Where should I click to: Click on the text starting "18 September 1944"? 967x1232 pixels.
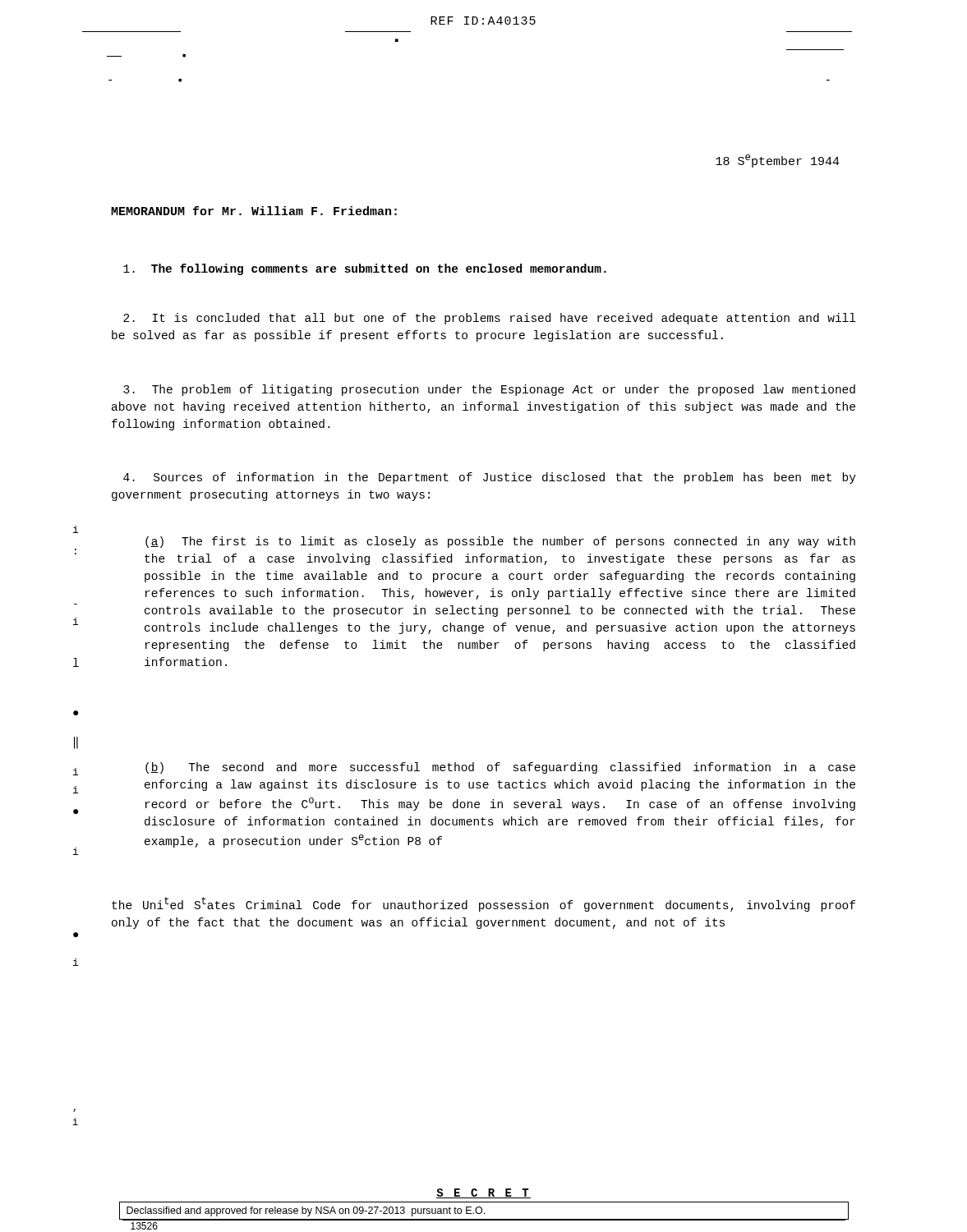[x=777, y=161]
